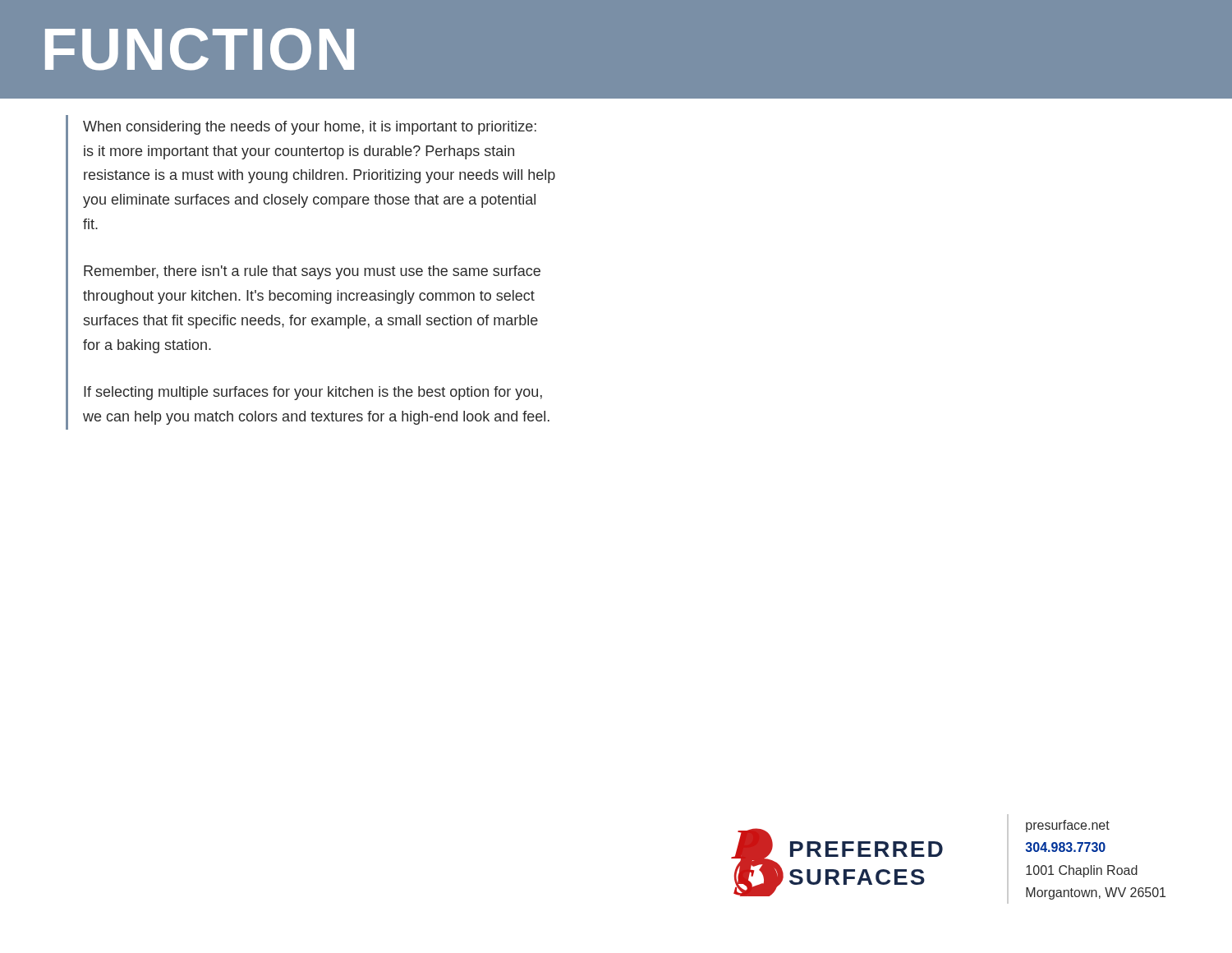Navigate to the block starting "When considering the"
The height and width of the screenshot is (953, 1232).
(x=319, y=175)
